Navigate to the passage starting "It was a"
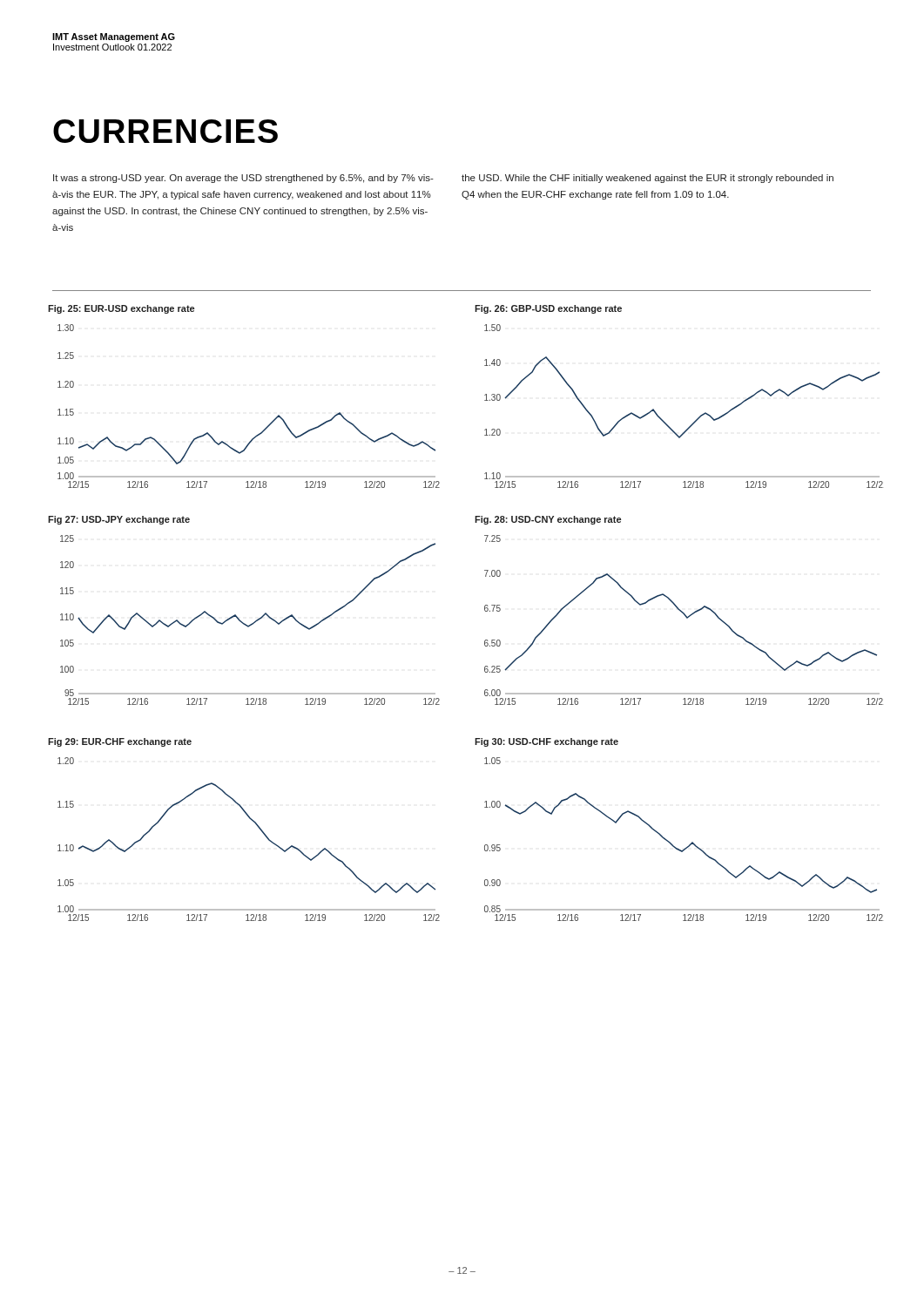This screenshot has height=1307, width=924. [x=243, y=203]
